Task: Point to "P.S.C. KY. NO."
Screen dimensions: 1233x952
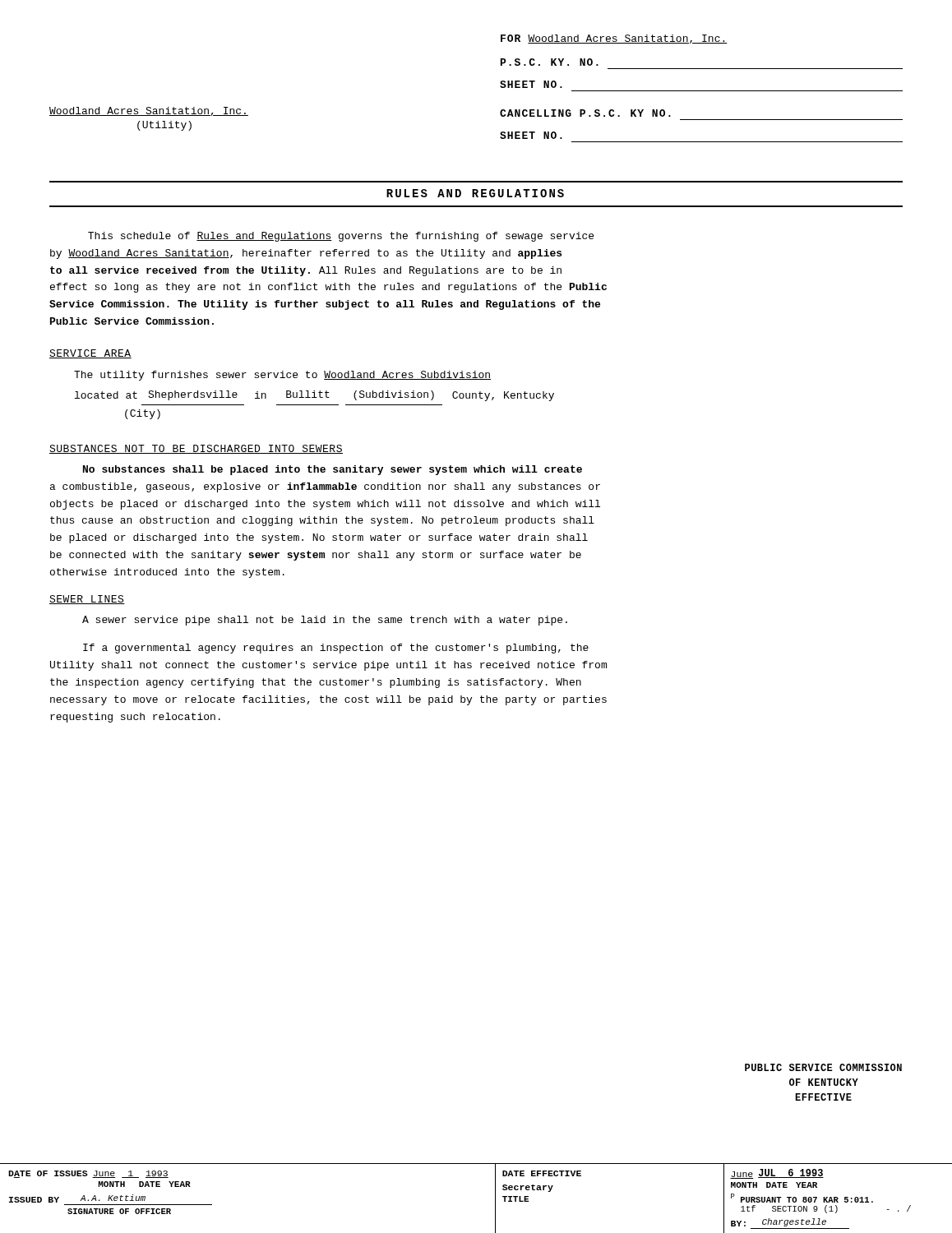Action: coord(701,62)
